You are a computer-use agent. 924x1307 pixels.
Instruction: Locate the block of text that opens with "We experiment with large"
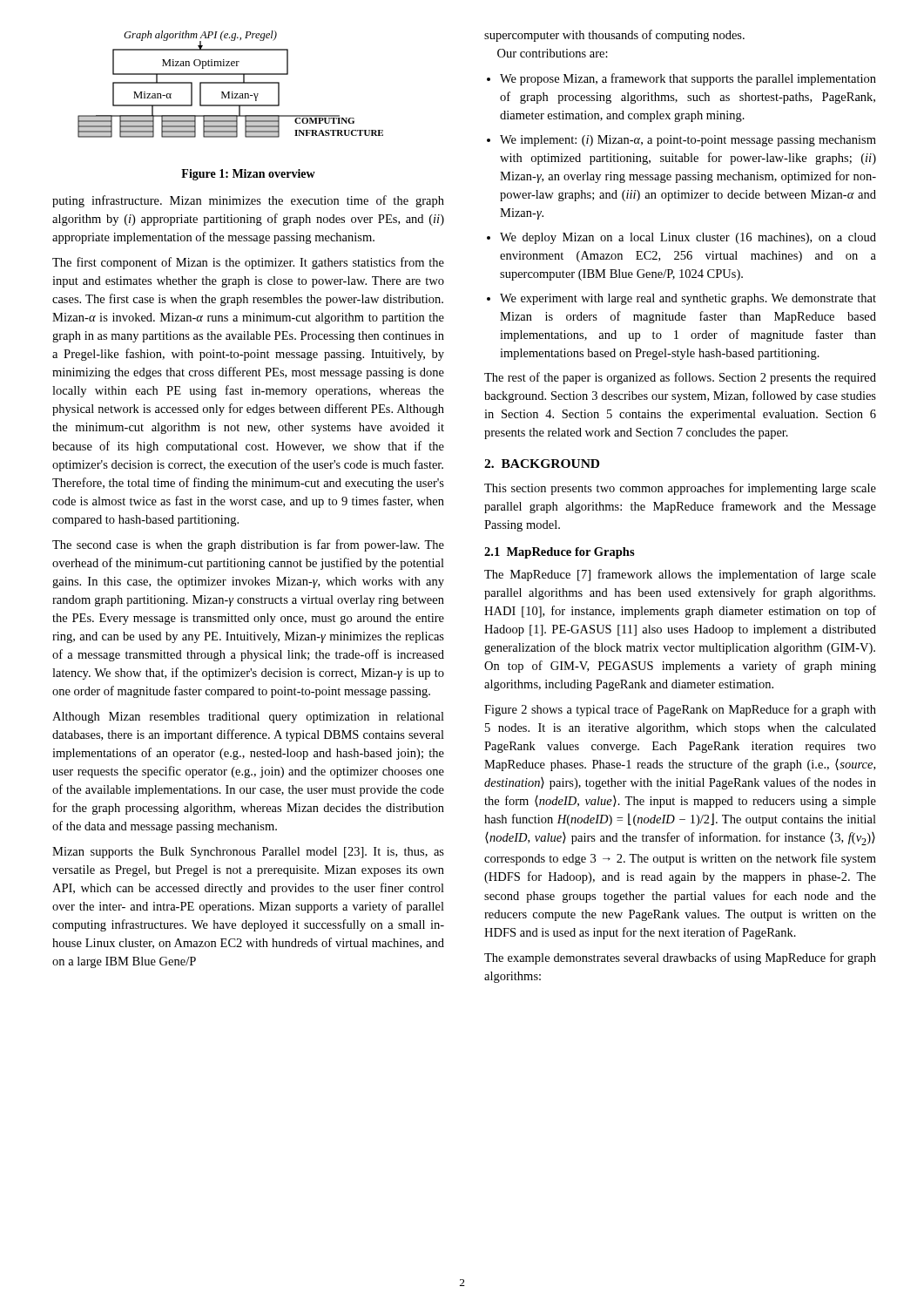(x=688, y=326)
